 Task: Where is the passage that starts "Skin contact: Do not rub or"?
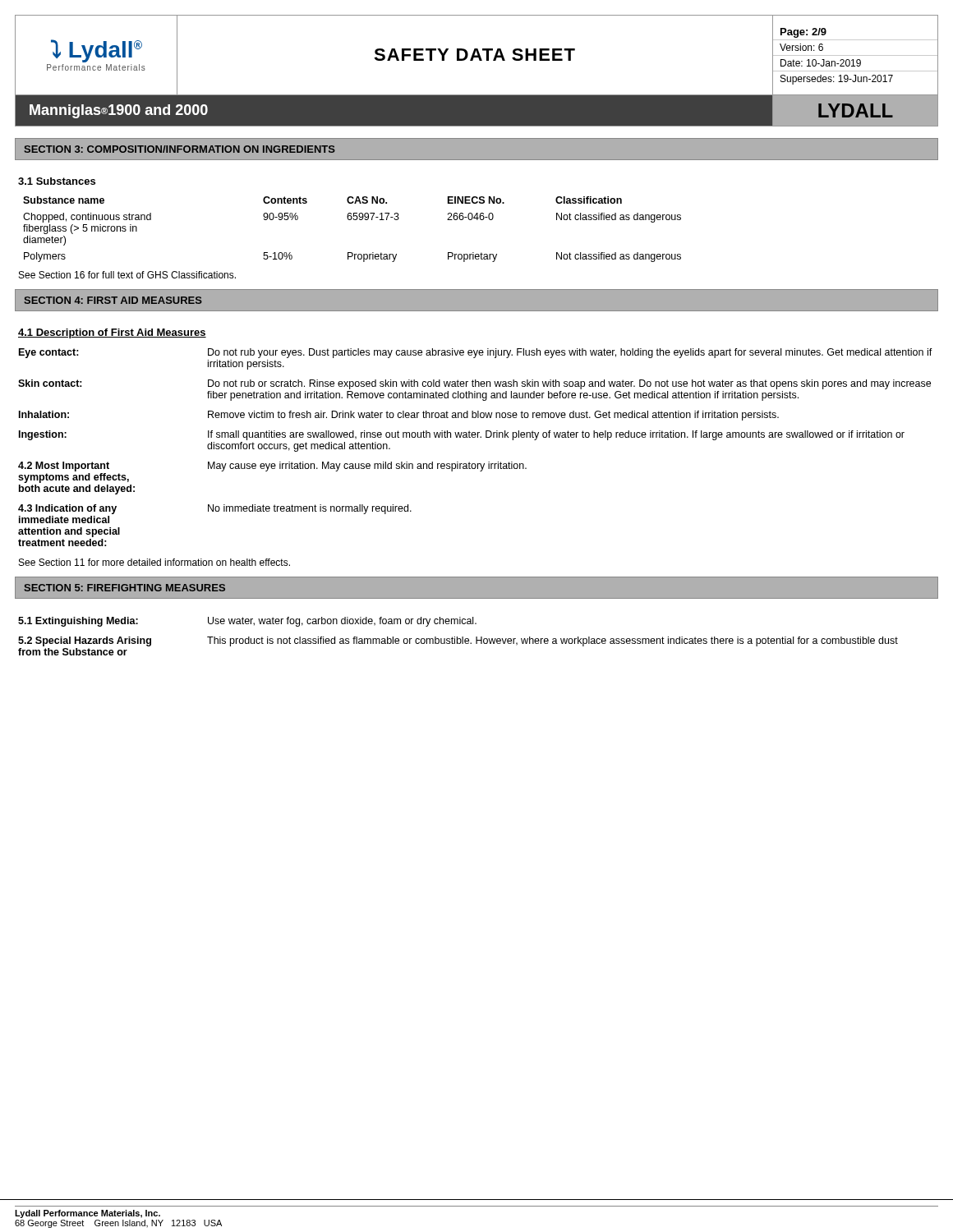tap(476, 389)
